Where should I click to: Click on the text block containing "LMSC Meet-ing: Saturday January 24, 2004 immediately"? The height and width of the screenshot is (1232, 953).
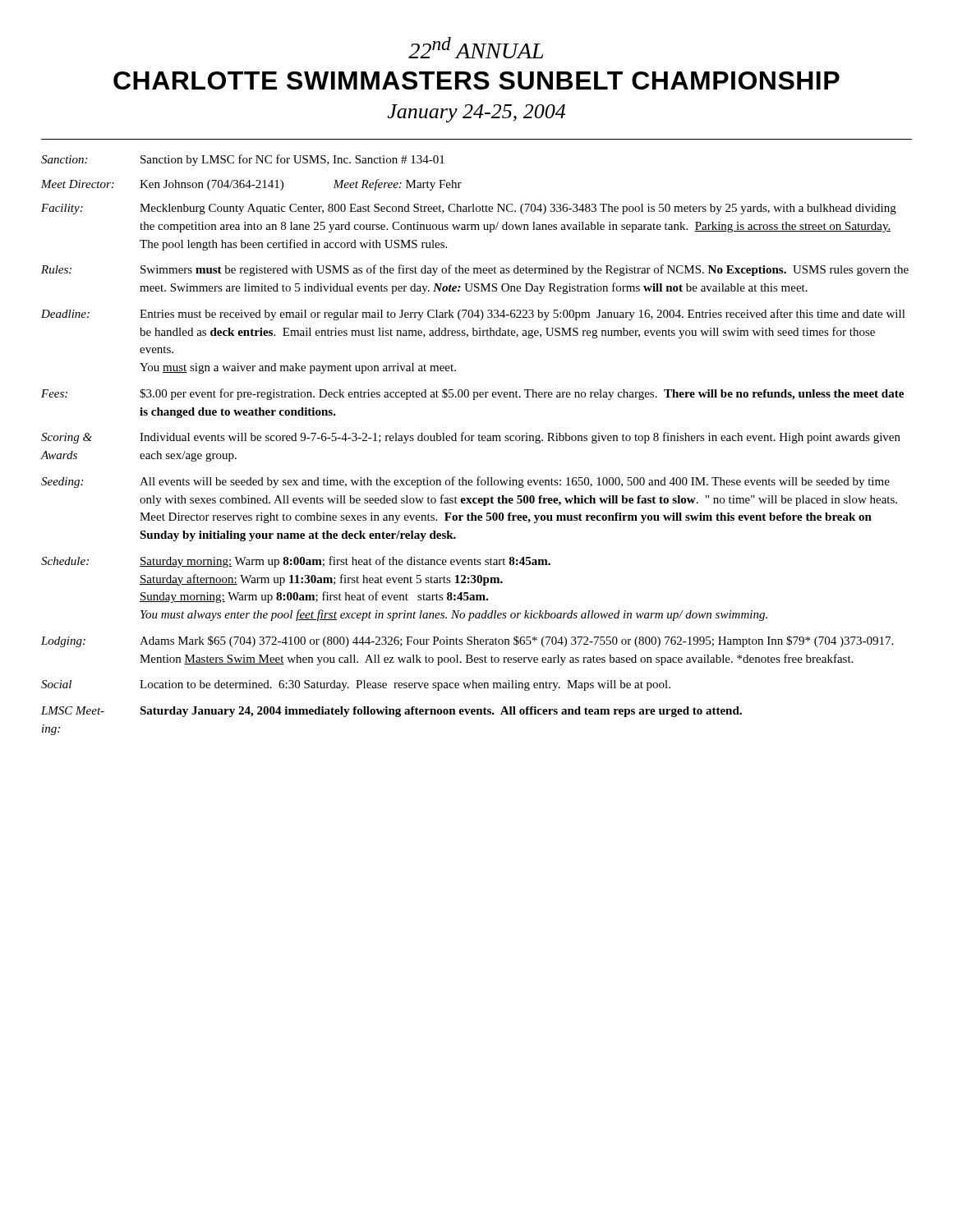click(x=476, y=720)
